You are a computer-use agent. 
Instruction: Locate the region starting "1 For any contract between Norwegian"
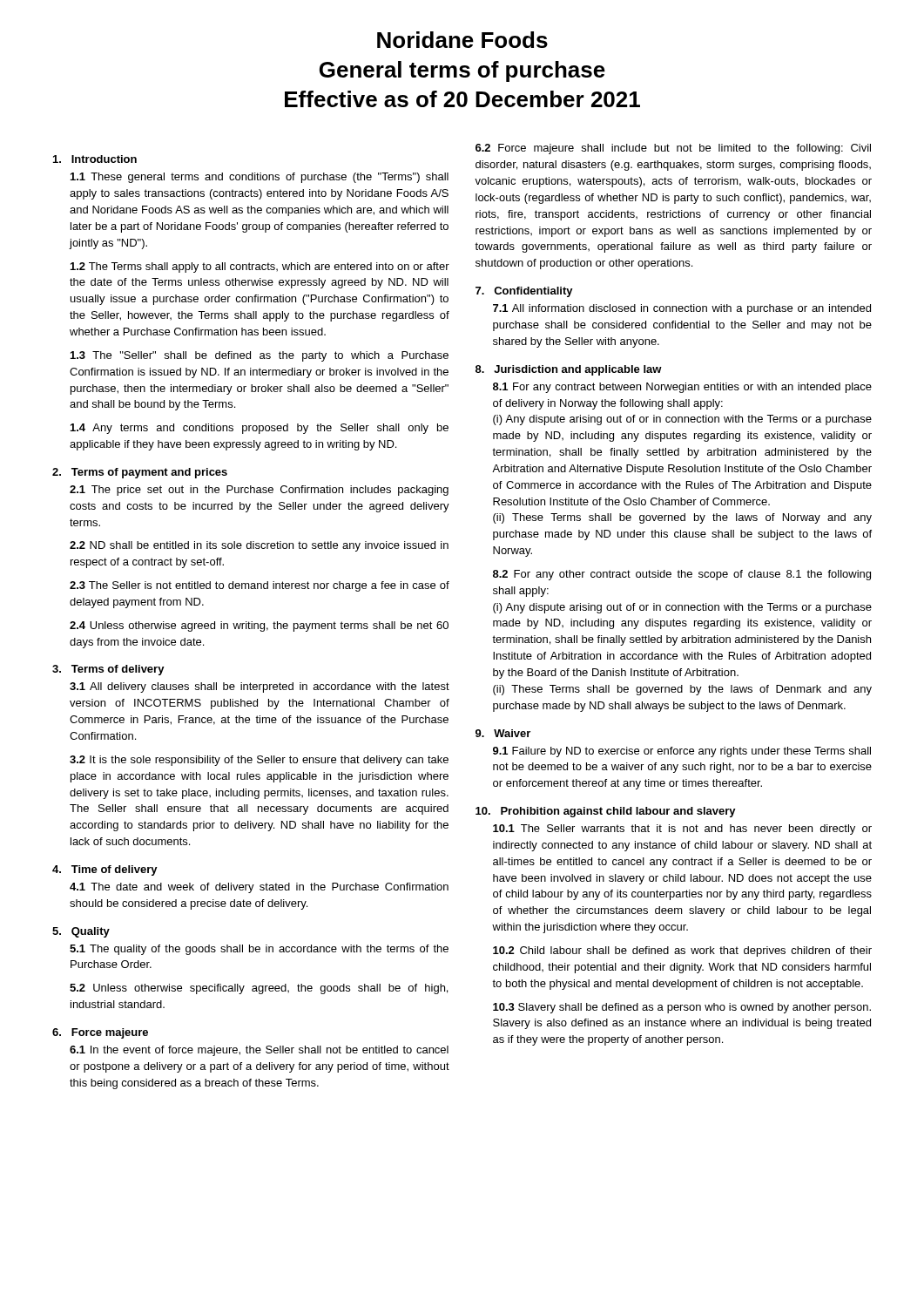(682, 468)
